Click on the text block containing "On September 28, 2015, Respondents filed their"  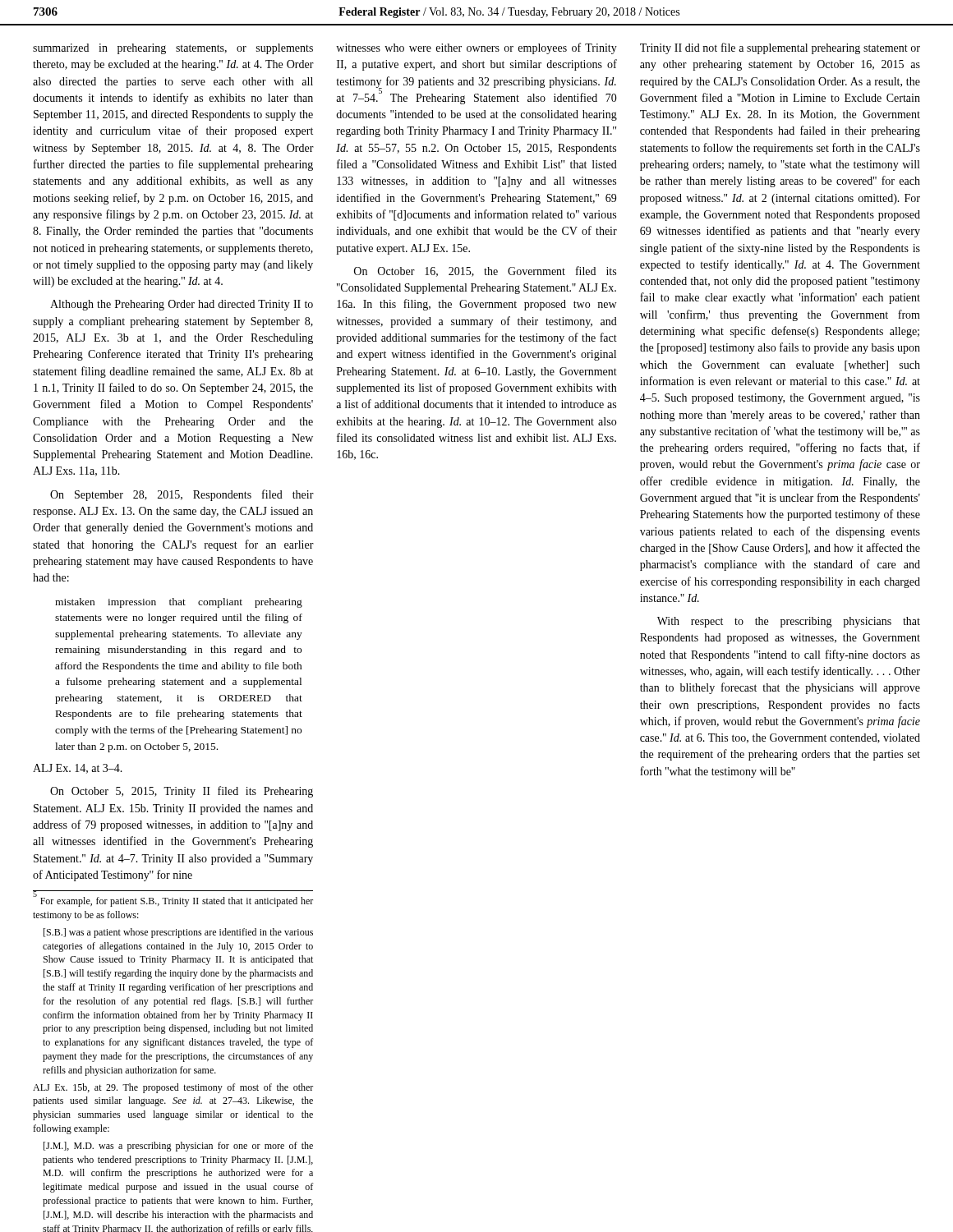[x=173, y=537]
